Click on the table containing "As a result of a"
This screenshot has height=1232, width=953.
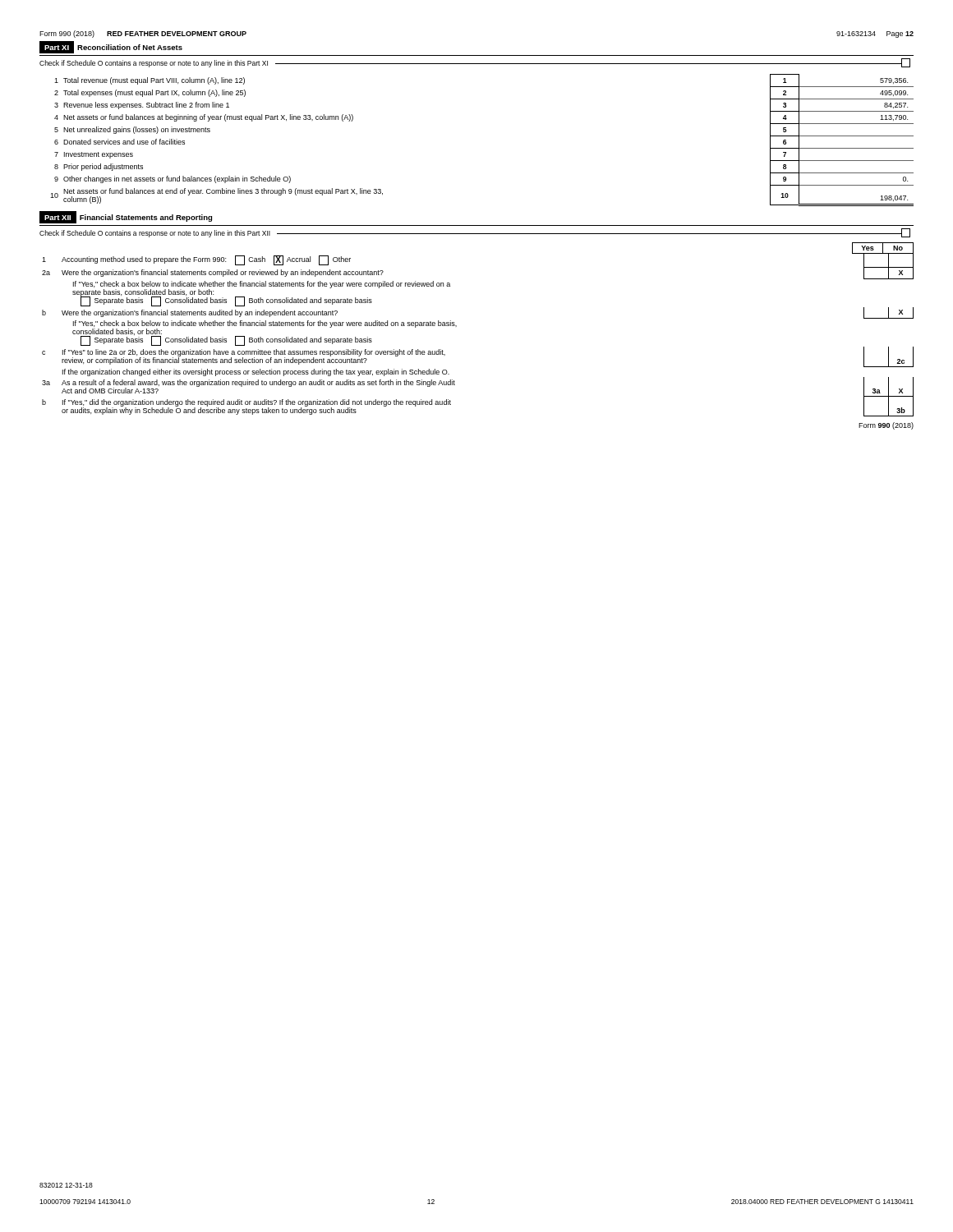pos(476,335)
